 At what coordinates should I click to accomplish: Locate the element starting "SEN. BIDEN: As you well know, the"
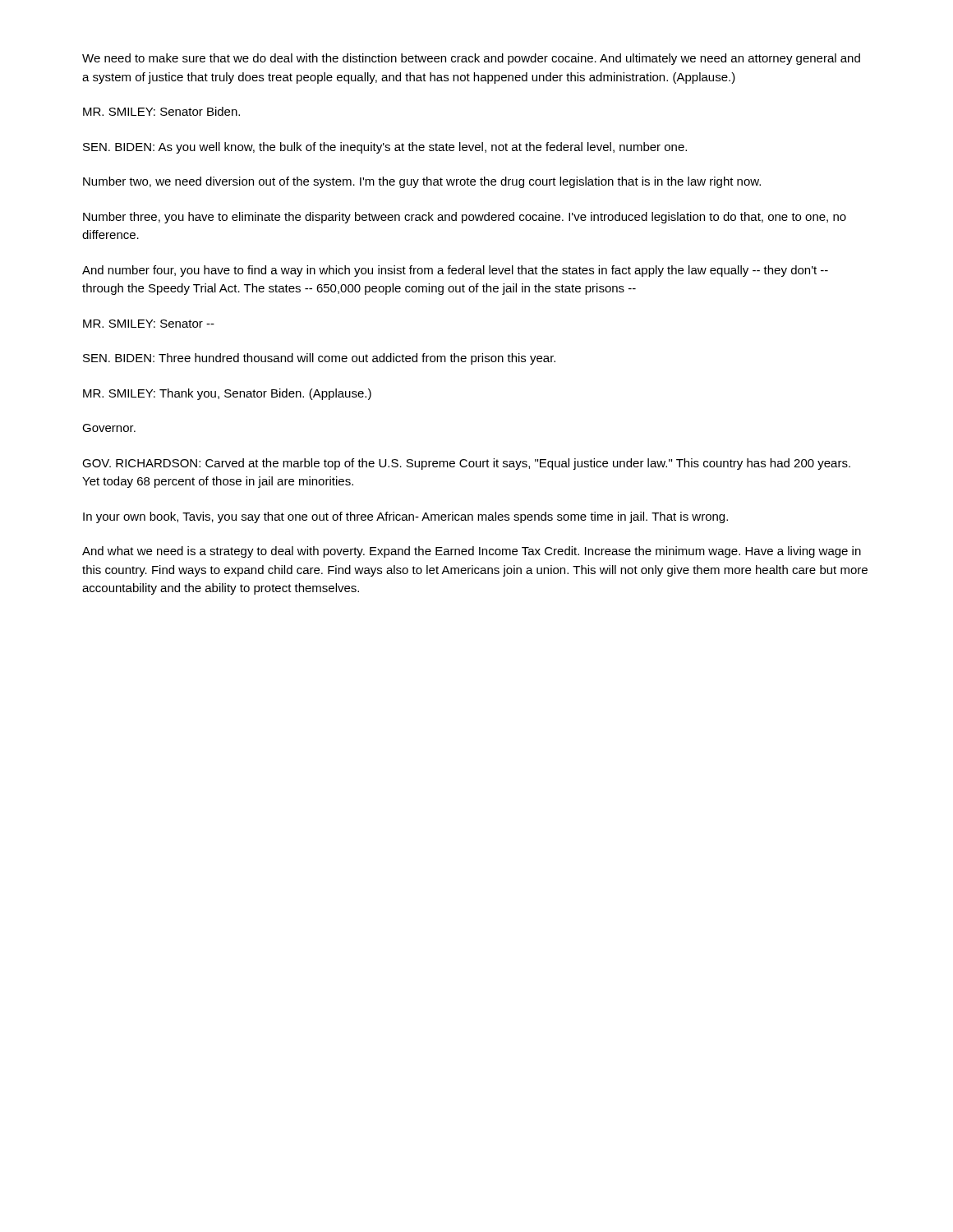(385, 146)
